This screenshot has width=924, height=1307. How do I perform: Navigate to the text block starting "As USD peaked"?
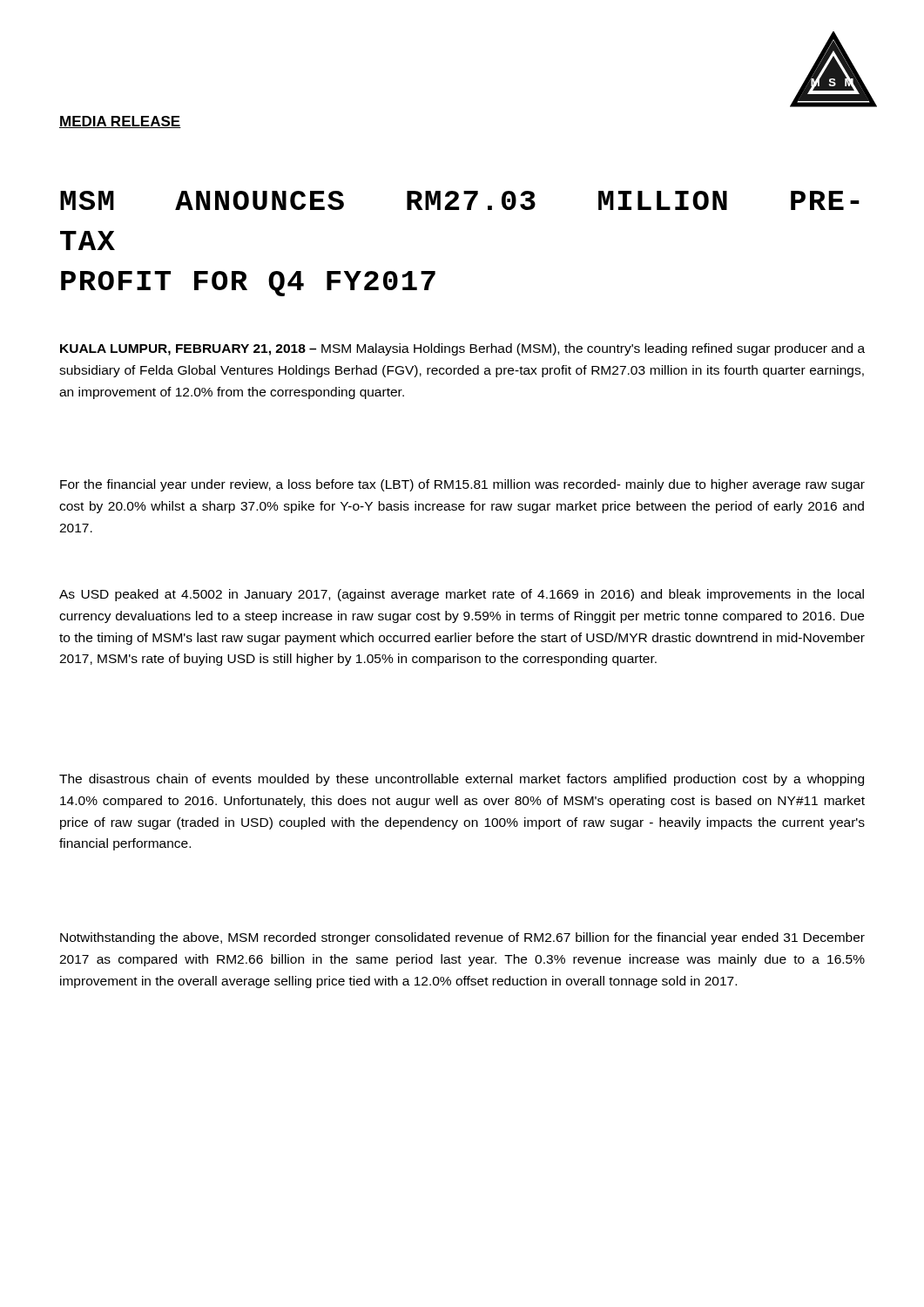pos(462,626)
